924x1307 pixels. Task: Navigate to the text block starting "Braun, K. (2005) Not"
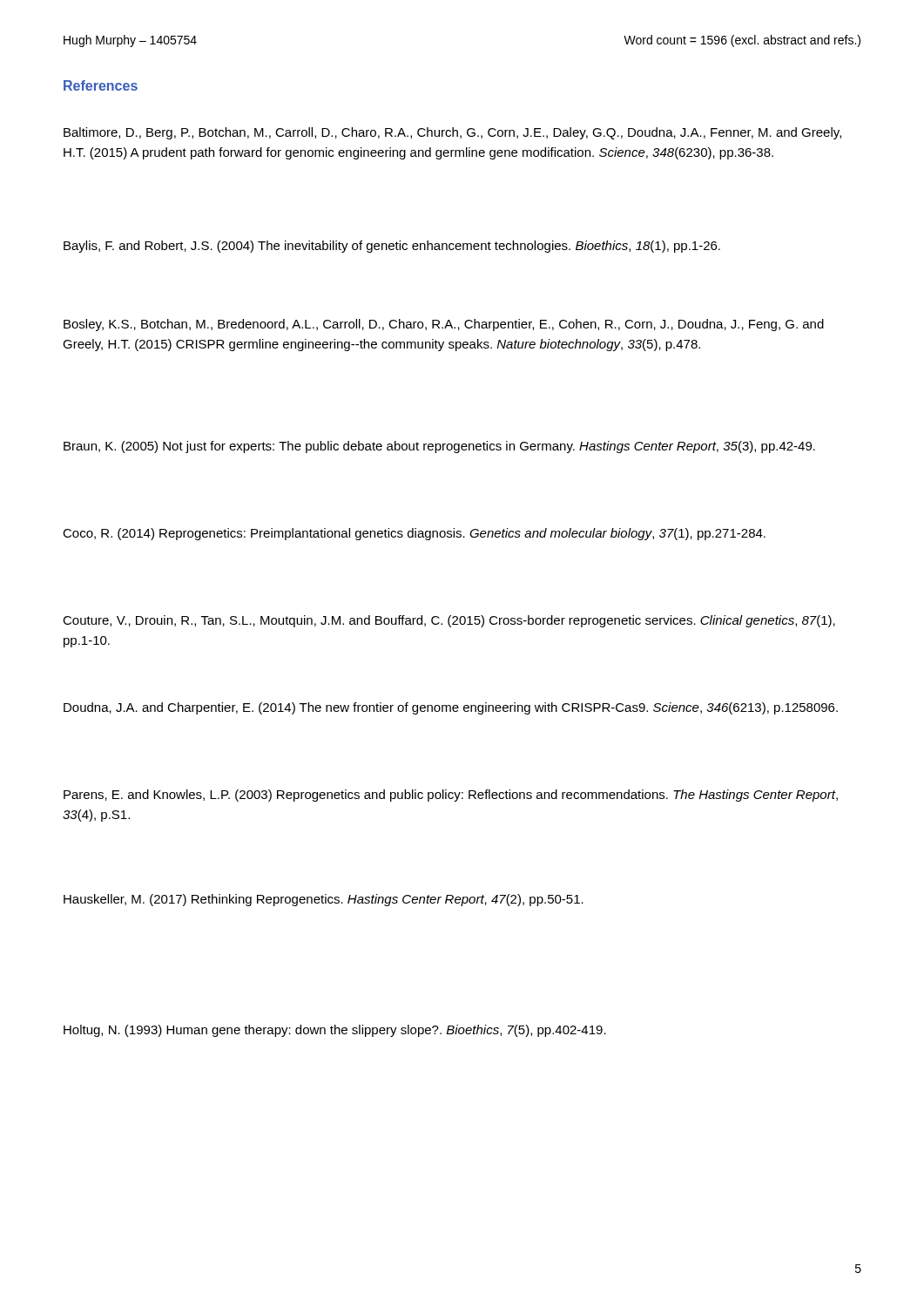tap(439, 446)
